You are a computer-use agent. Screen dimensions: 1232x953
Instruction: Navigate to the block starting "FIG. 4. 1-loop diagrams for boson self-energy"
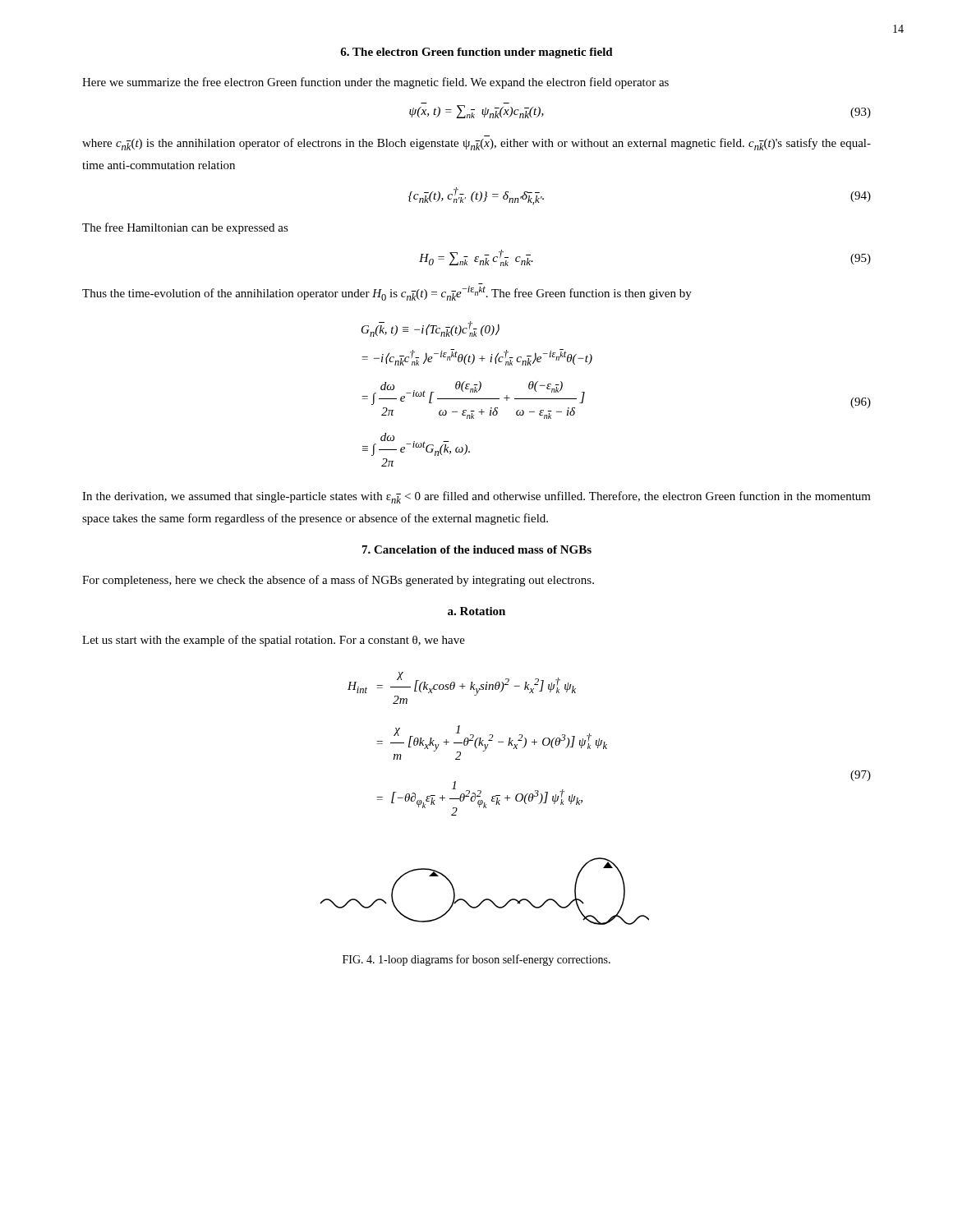476,959
